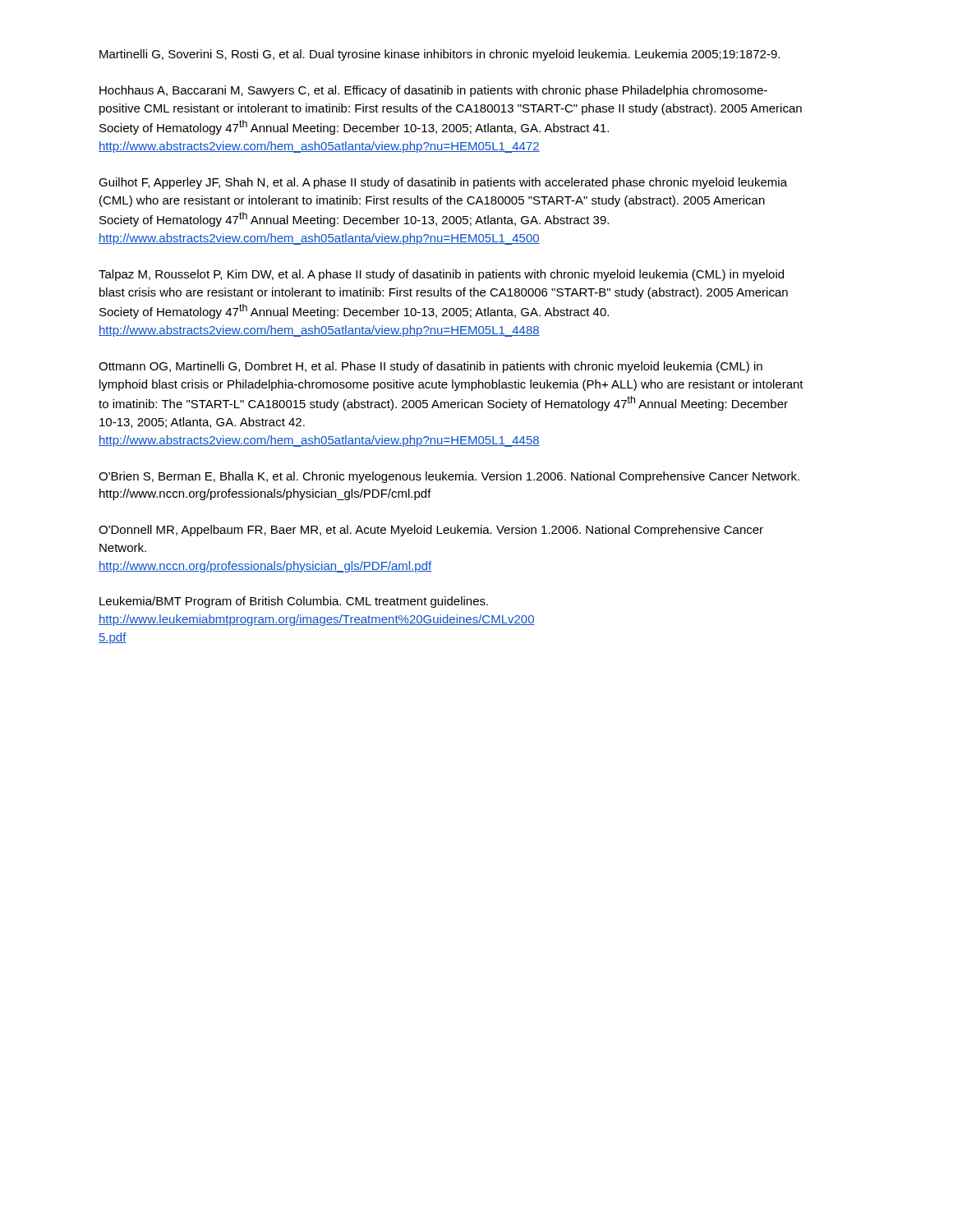Find the text block with the text "Martinelli G, Soverini S,"
The image size is (953, 1232).
pos(440,54)
